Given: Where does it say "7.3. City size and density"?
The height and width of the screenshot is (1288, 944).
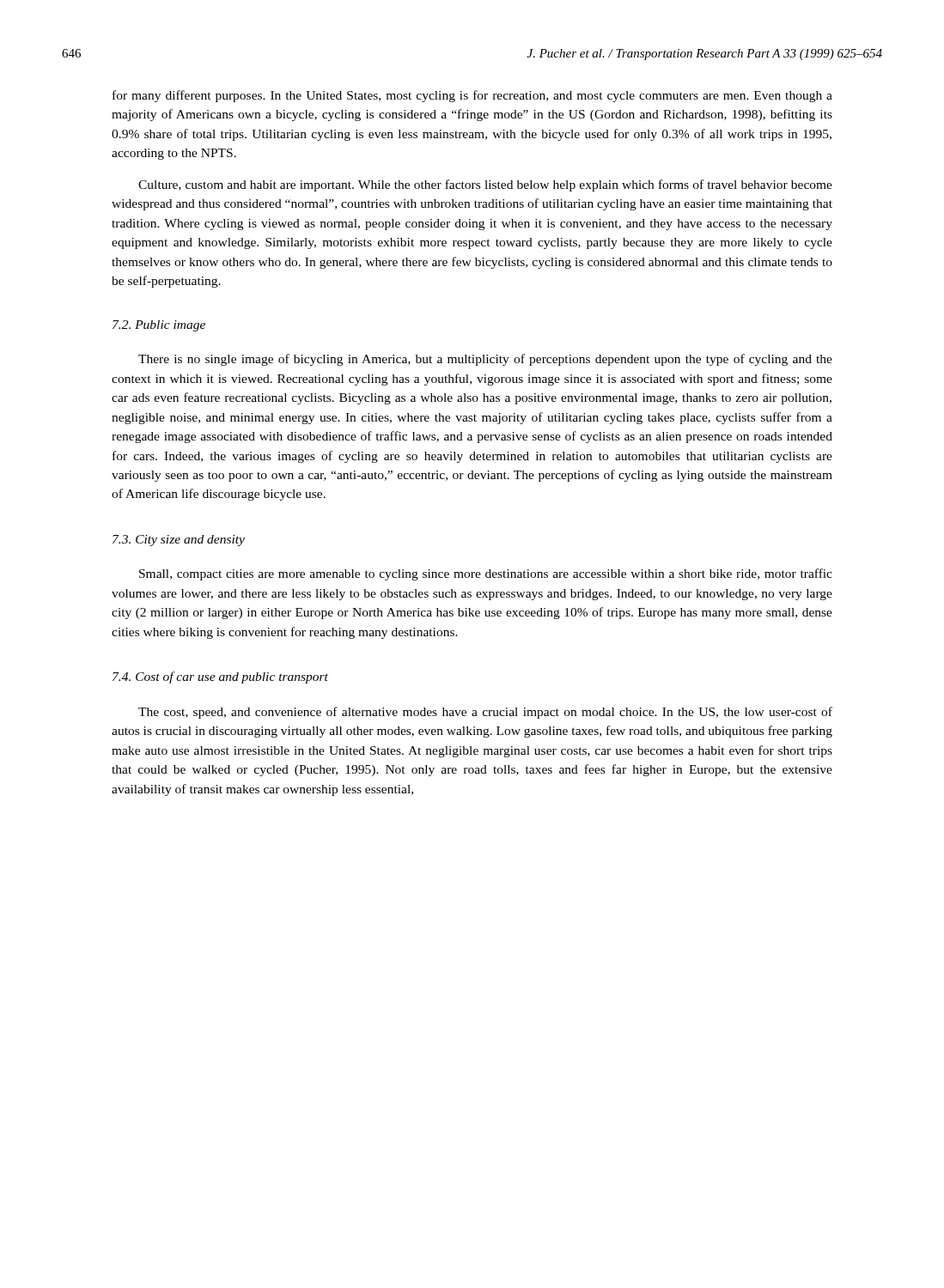Looking at the screenshot, I should [x=179, y=541].
